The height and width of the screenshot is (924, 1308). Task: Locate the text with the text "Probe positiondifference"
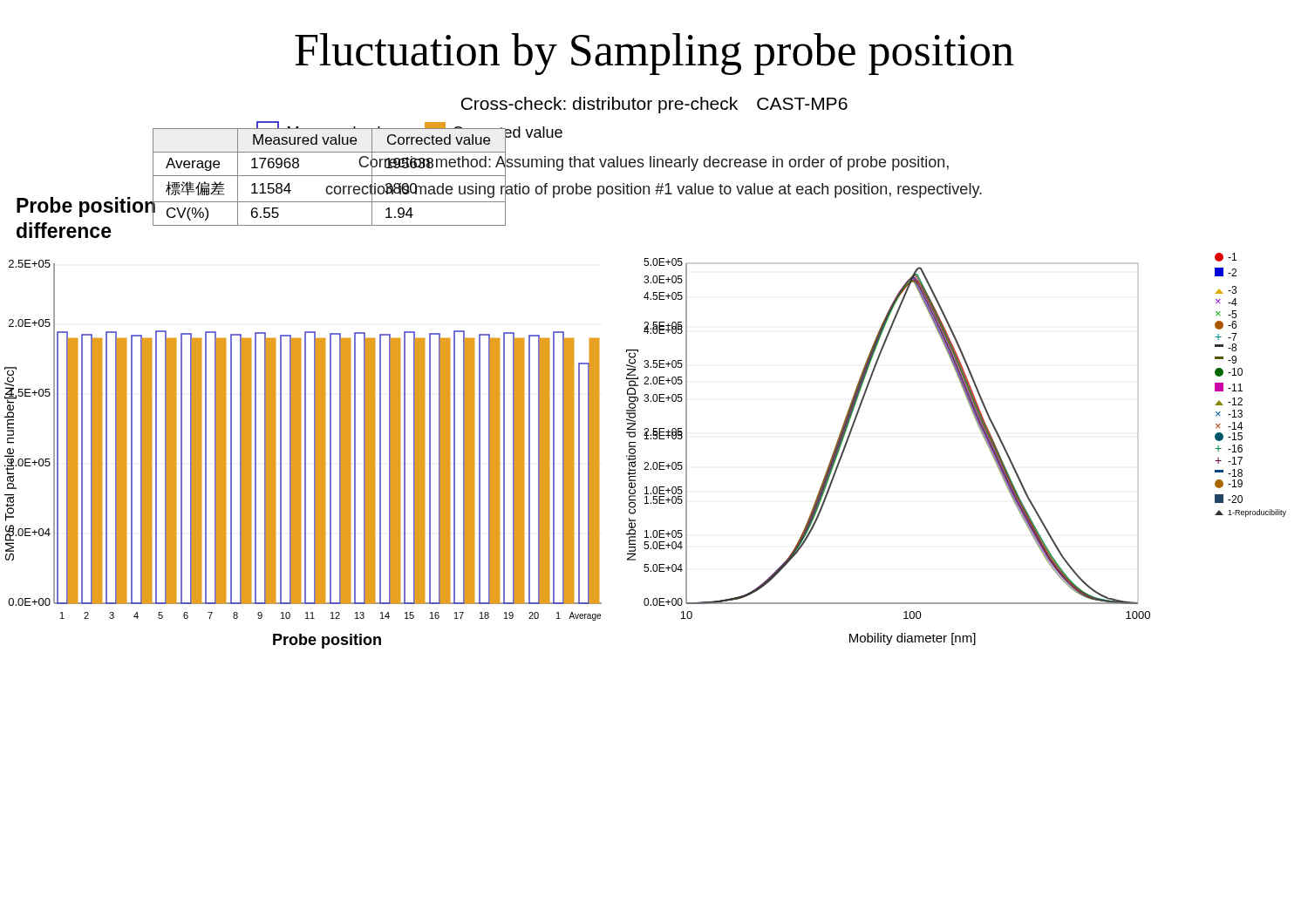[86, 218]
